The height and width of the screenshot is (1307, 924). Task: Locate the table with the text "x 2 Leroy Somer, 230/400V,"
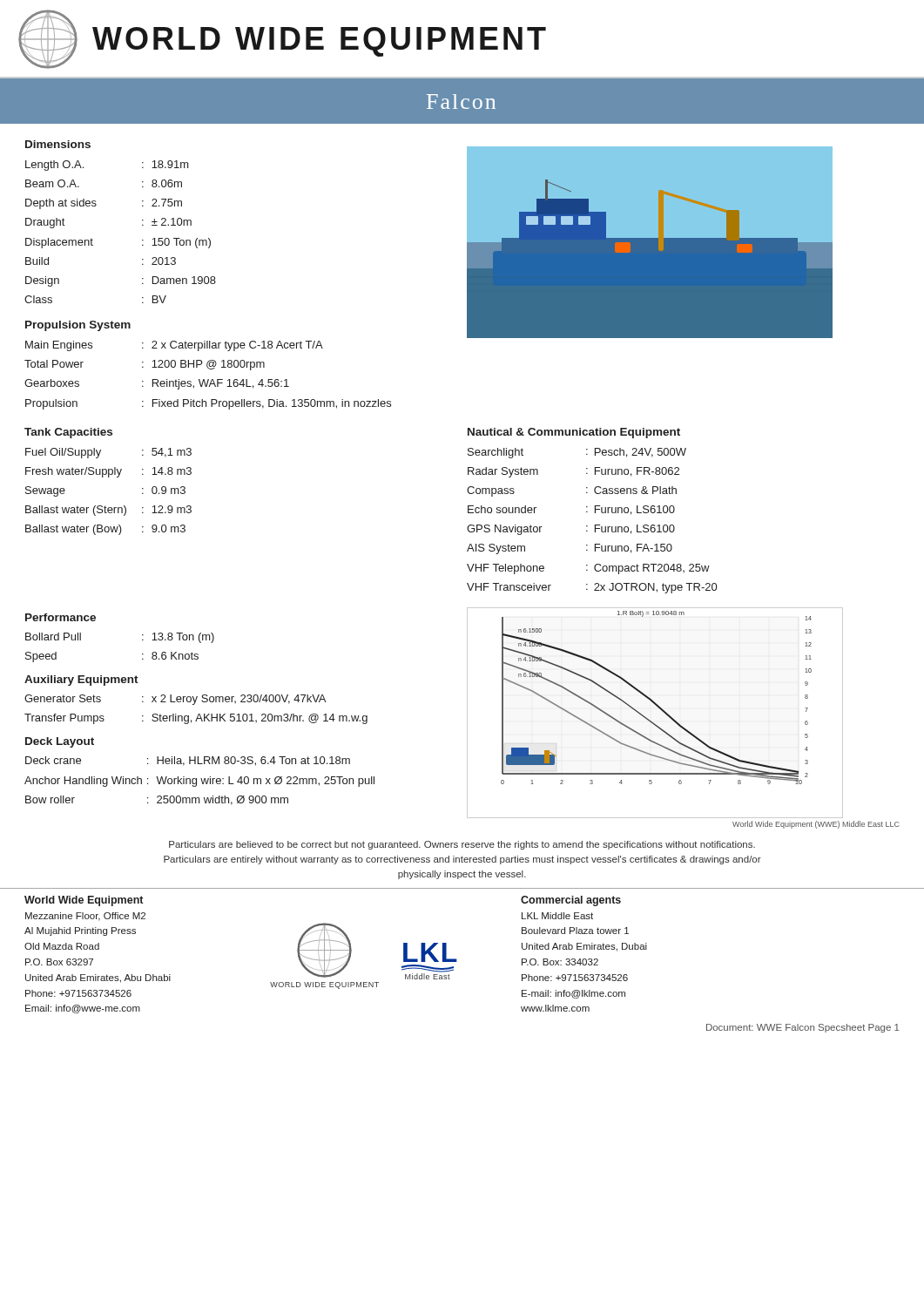pyautogui.click(x=238, y=709)
